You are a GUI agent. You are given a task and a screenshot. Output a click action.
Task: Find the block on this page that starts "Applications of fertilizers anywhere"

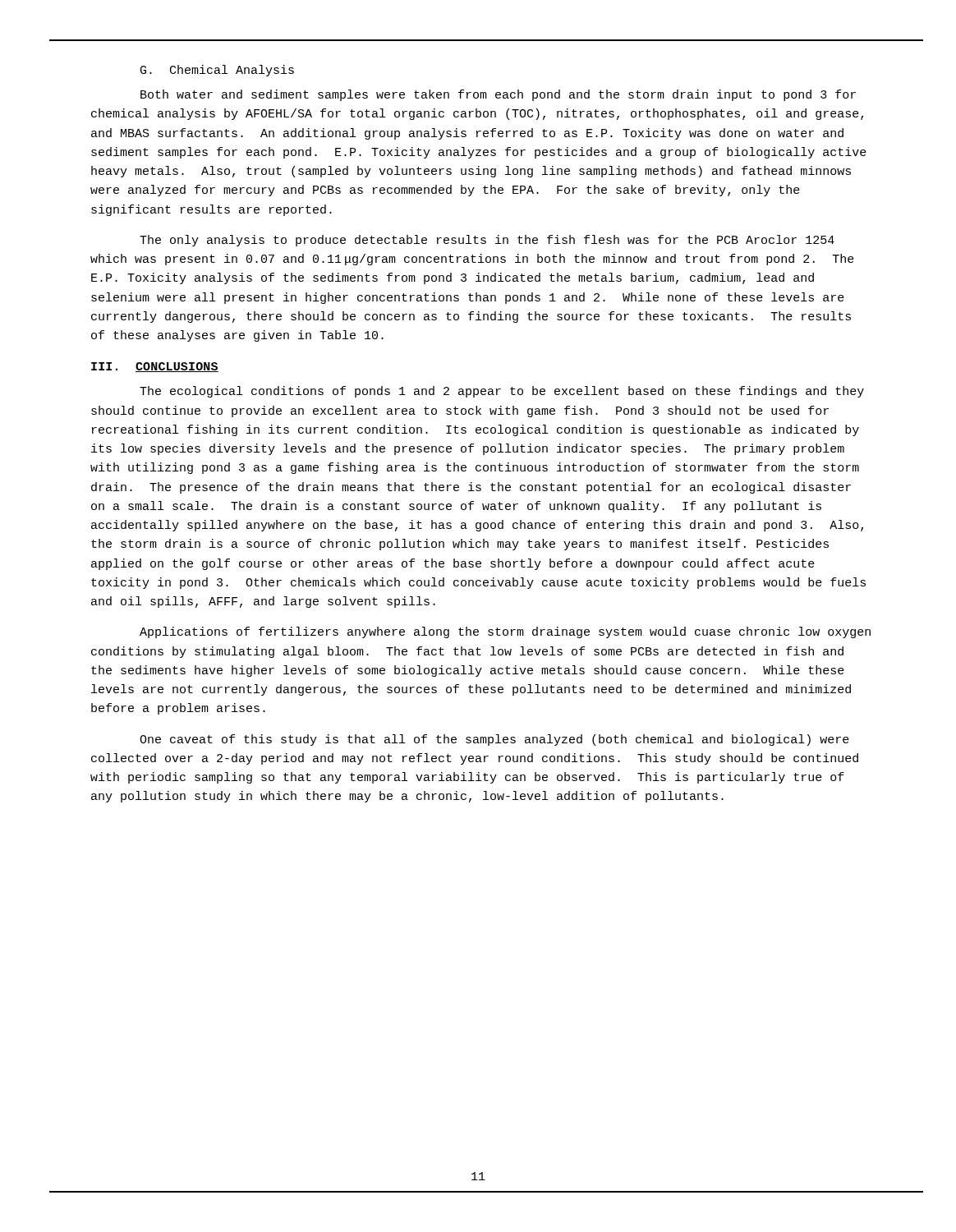pyautogui.click(x=481, y=671)
